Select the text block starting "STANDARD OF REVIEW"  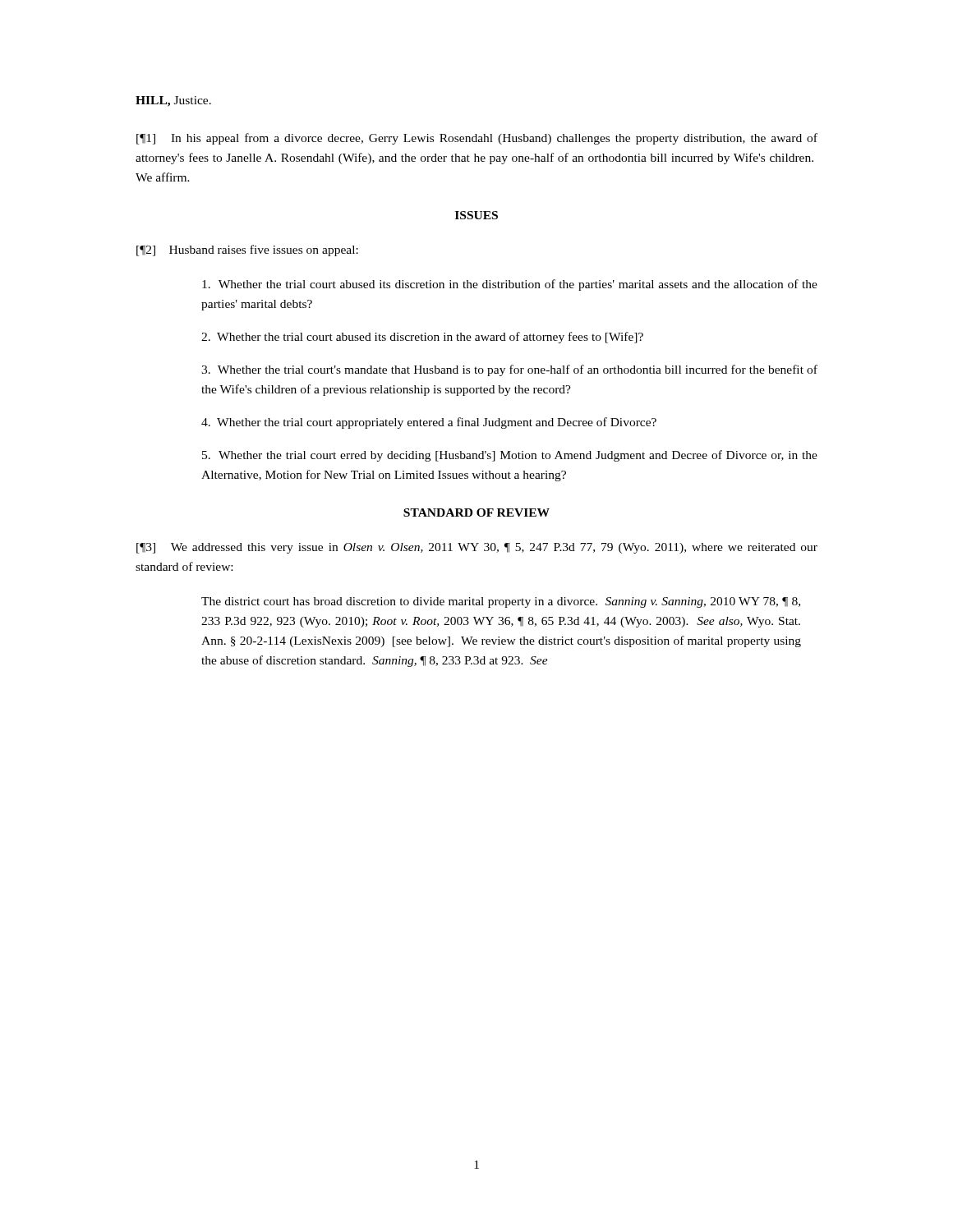pos(476,513)
